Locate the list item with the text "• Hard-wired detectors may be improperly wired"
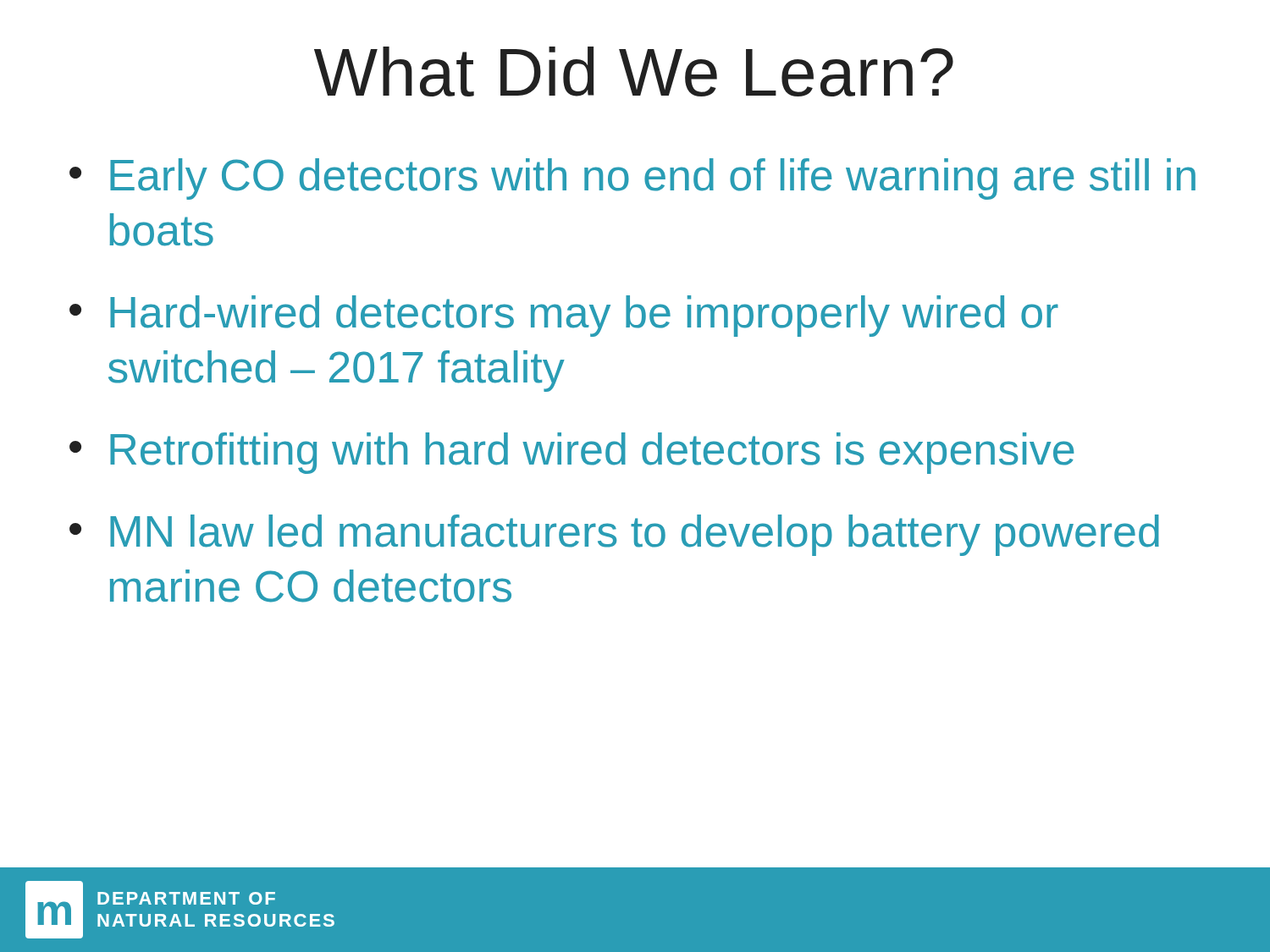The width and height of the screenshot is (1270, 952). (x=635, y=340)
